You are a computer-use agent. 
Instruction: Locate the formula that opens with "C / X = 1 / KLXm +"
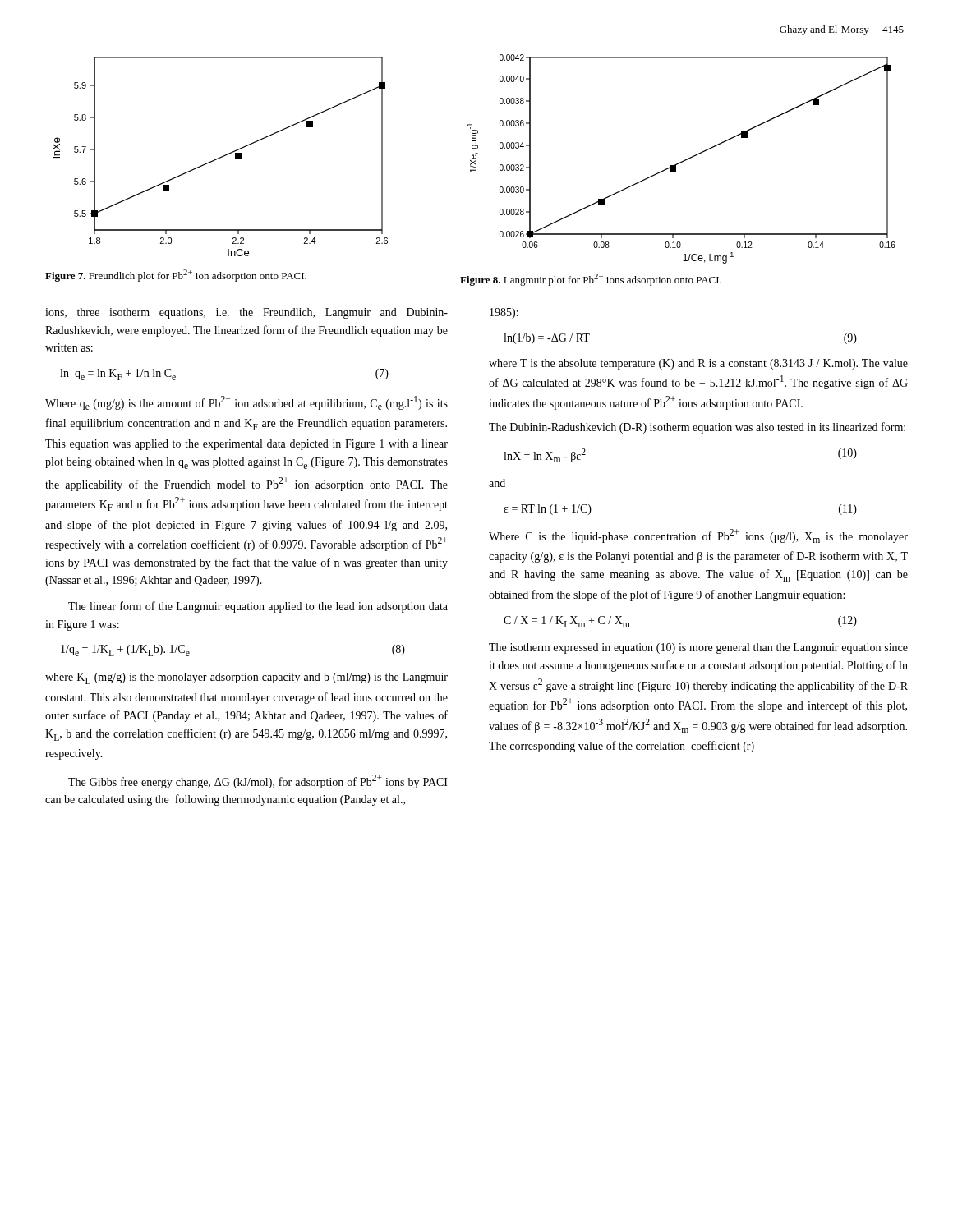tap(572, 621)
